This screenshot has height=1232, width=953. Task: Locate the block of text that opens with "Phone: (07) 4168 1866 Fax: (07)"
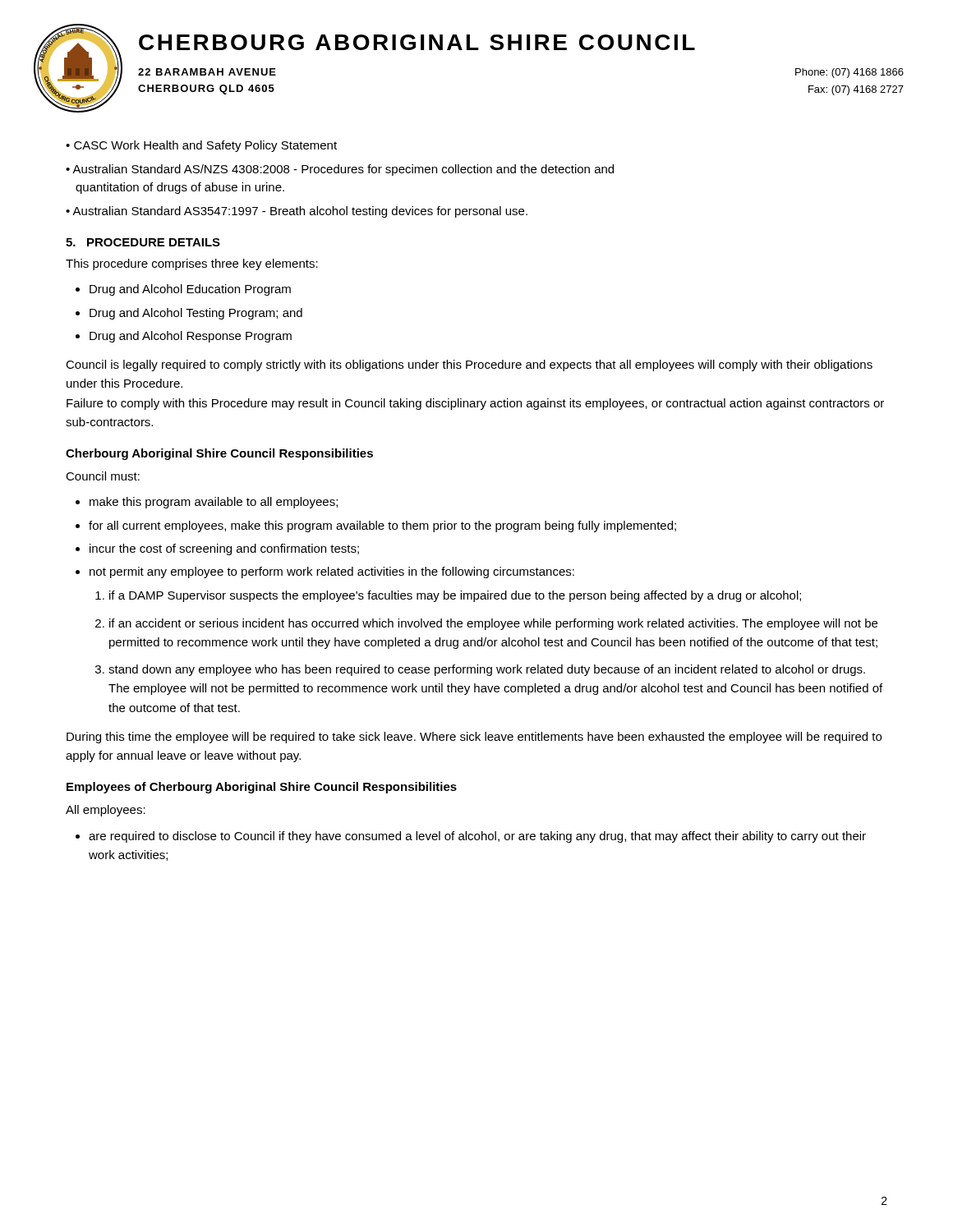(849, 80)
